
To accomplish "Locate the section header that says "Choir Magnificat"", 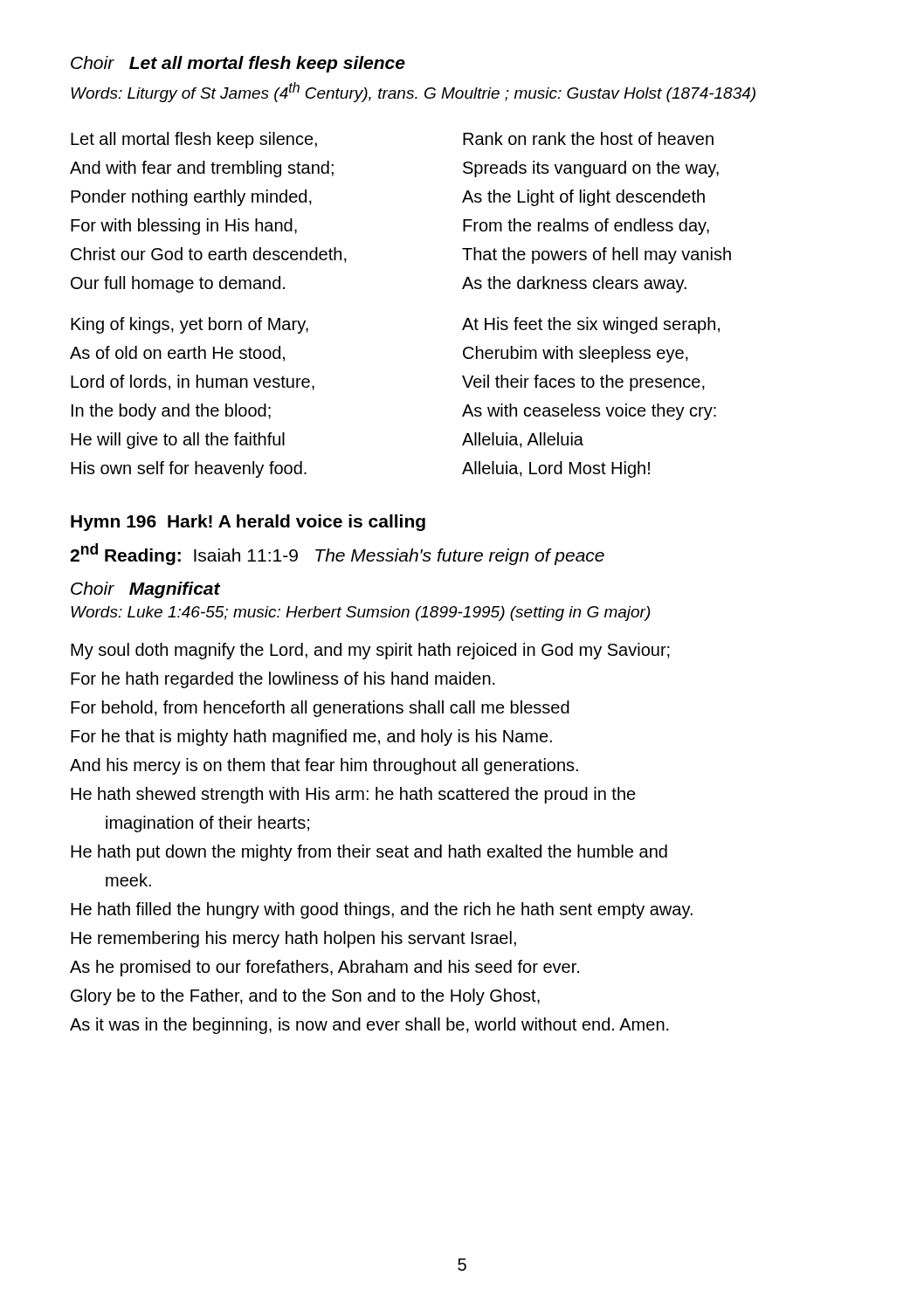I will point(145,588).
